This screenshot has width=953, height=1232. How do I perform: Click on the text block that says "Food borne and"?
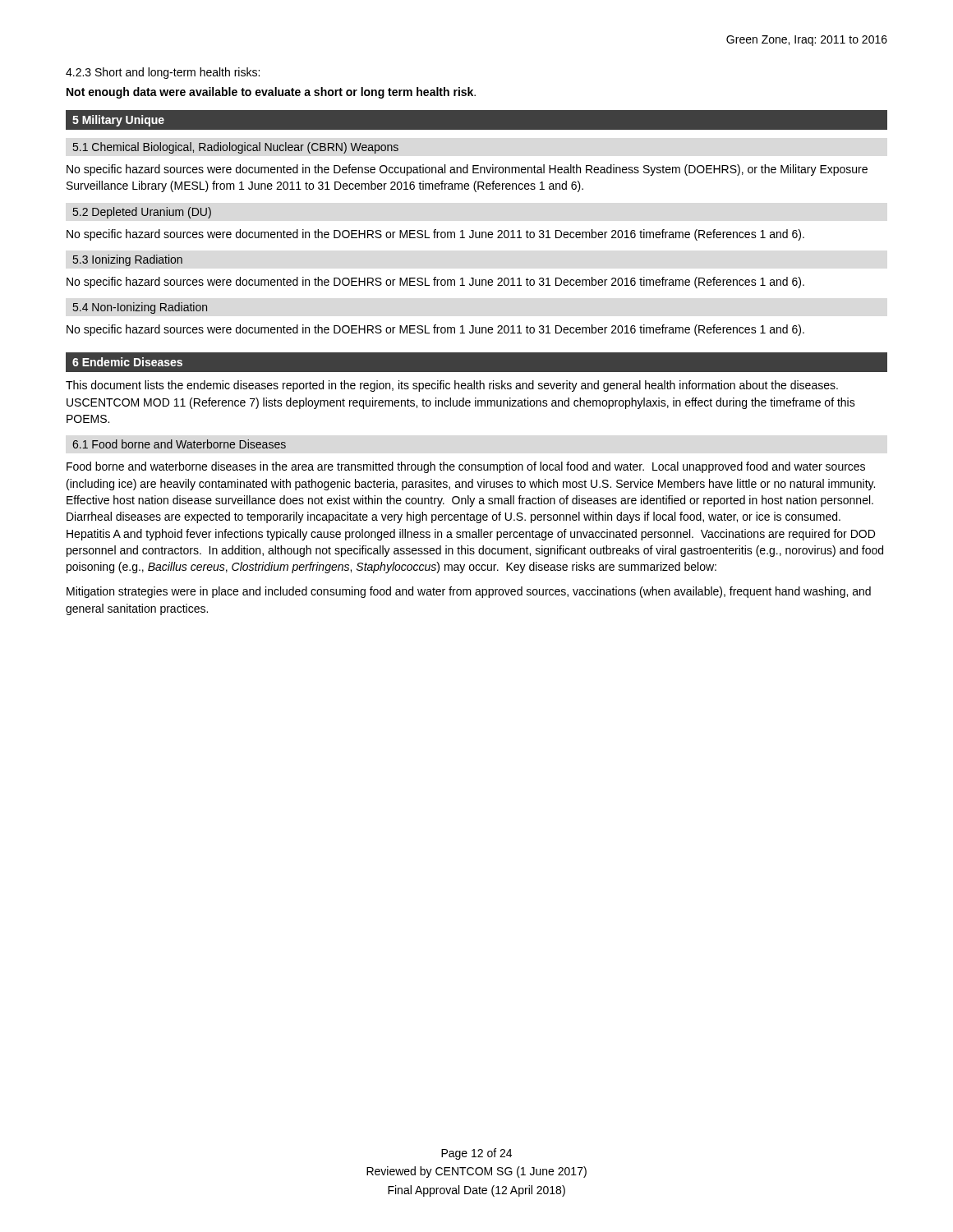point(475,517)
